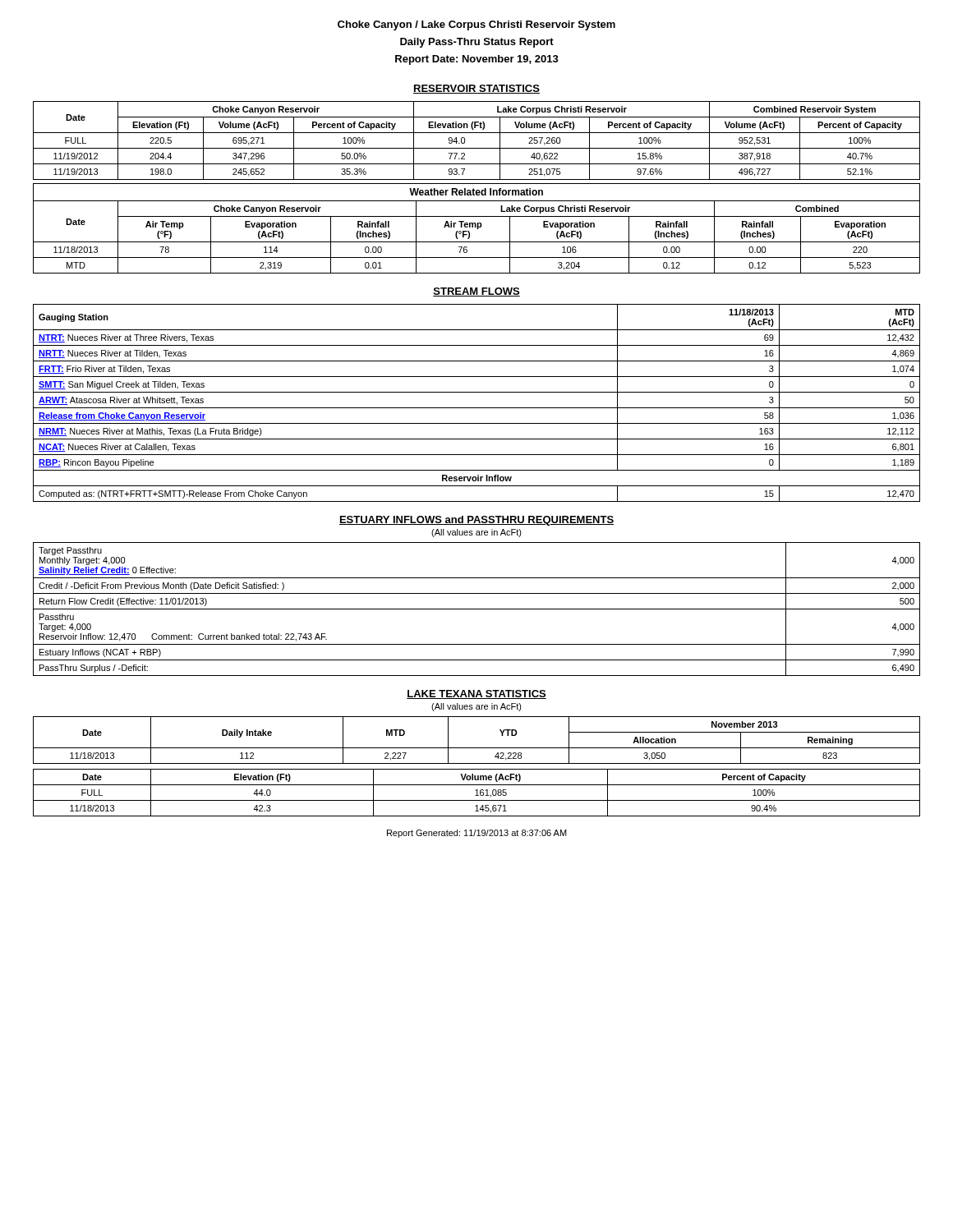Click on the table containing "SMTT: San Miguel"
Image resolution: width=953 pixels, height=1232 pixels.
(476, 403)
